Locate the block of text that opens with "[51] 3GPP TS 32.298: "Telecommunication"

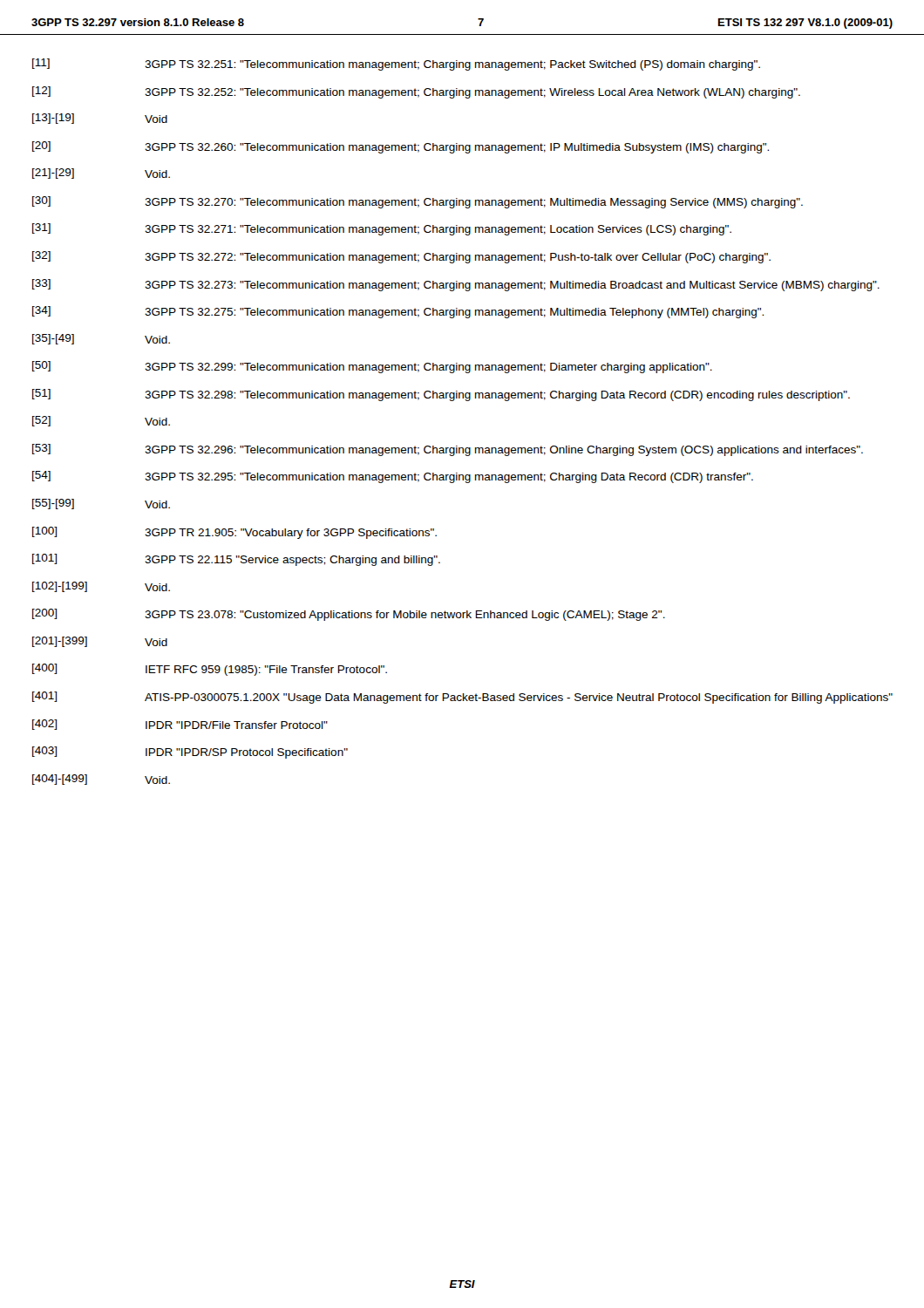tap(462, 395)
